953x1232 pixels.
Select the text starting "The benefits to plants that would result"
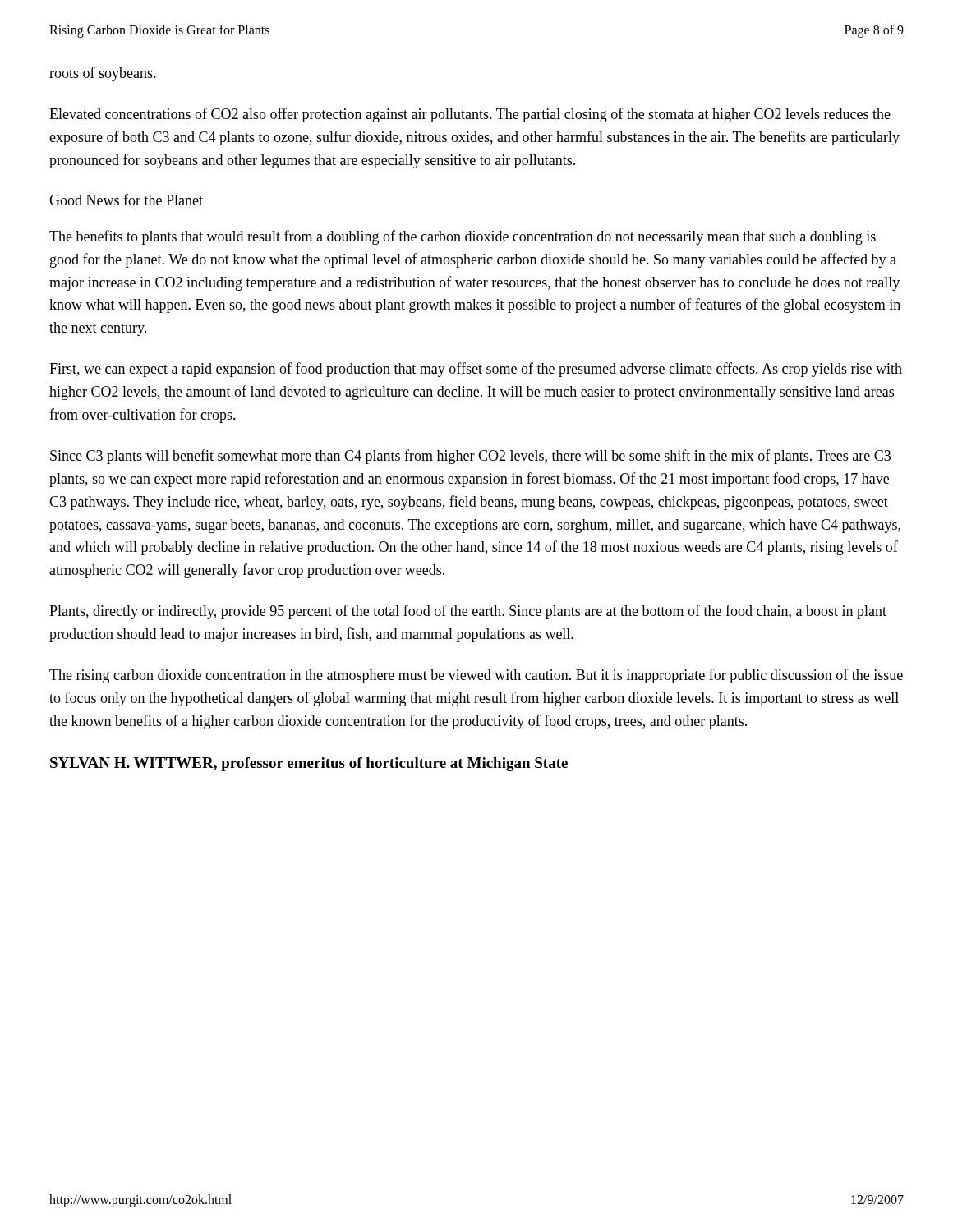[x=475, y=282]
